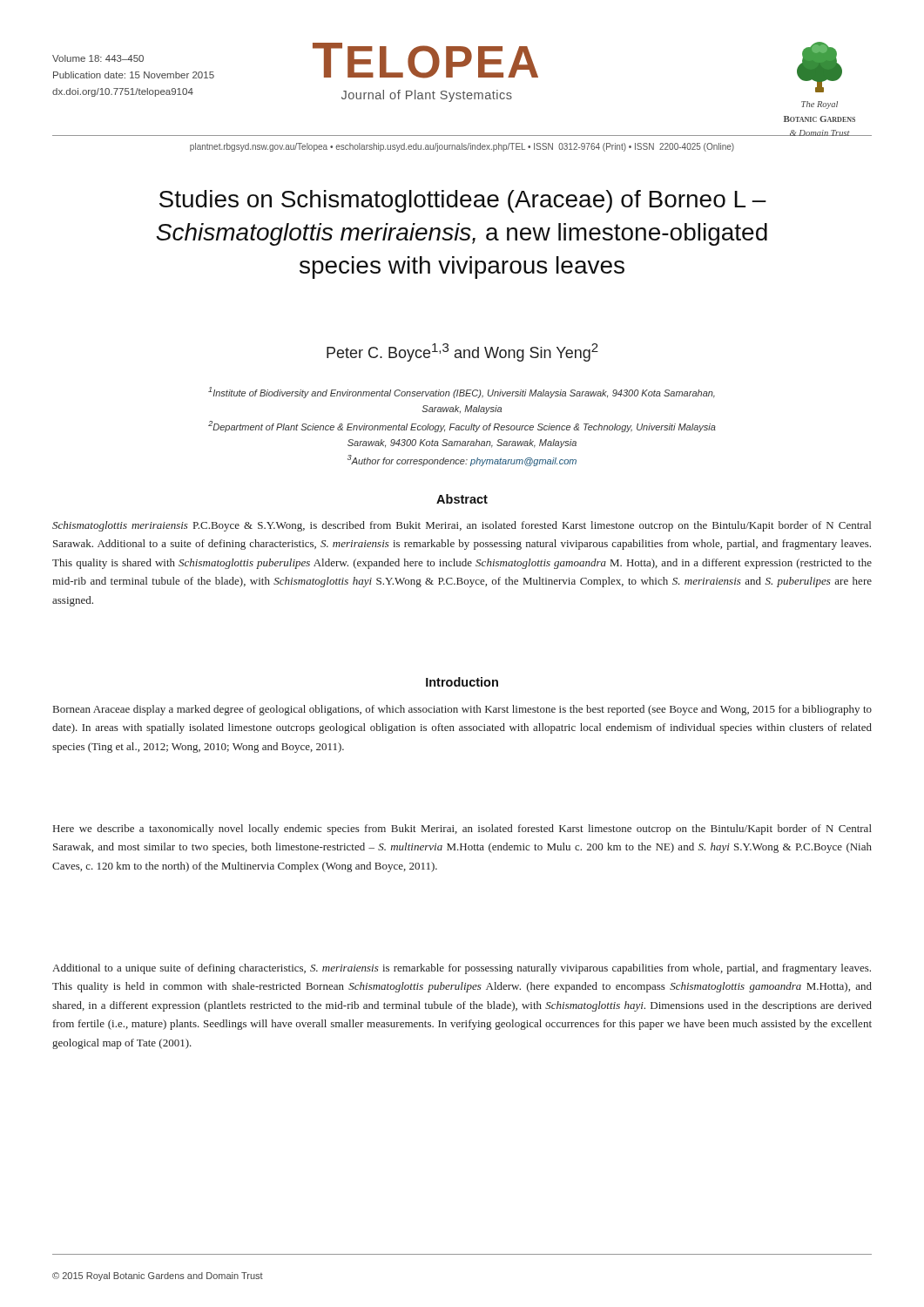This screenshot has width=924, height=1307.
Task: Find the block on this page that starts "1Institute of Biodiversity and Environmental Conservation (IBEC), Universiti"
Action: (462, 426)
